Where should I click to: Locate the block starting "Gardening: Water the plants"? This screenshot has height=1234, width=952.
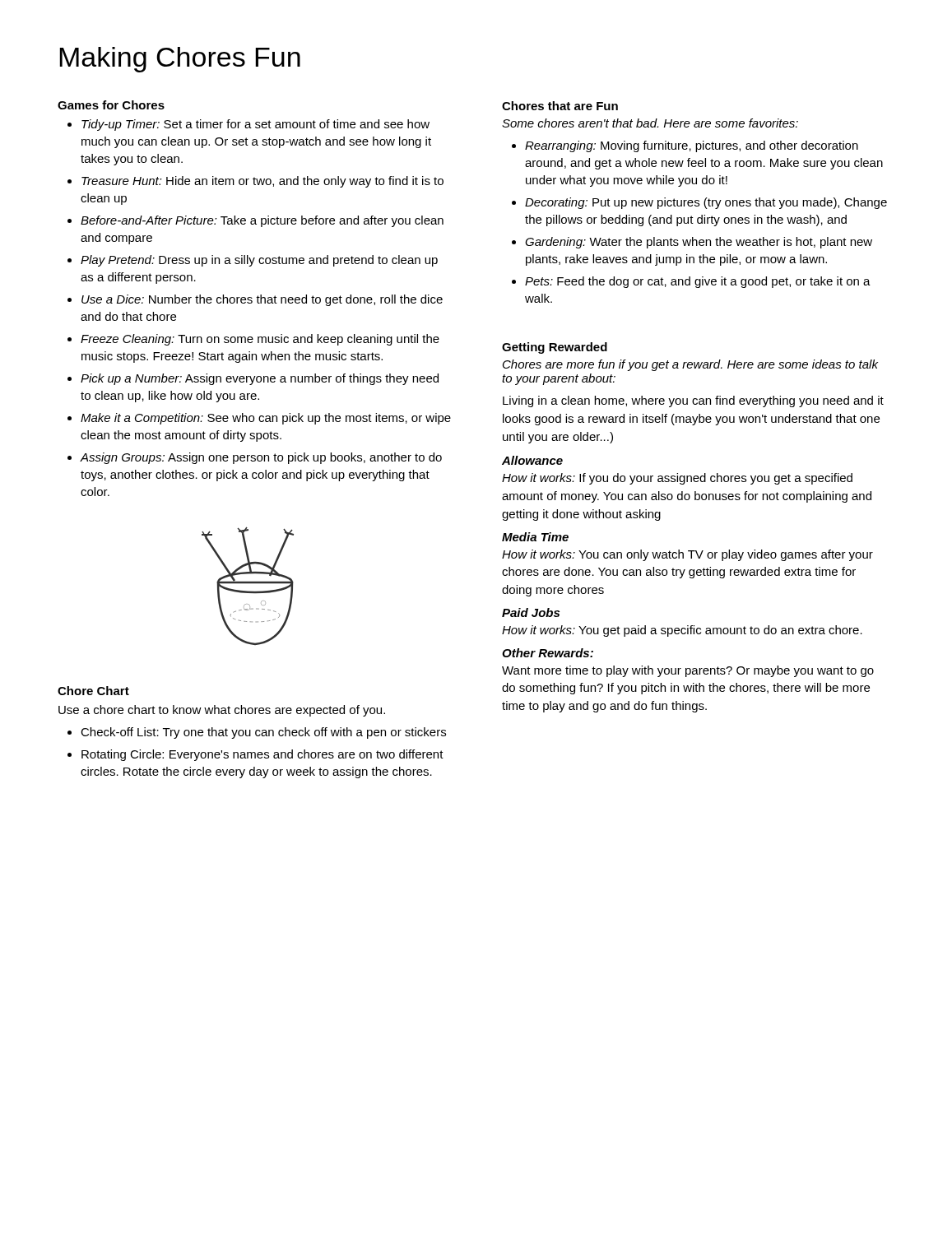(x=699, y=250)
